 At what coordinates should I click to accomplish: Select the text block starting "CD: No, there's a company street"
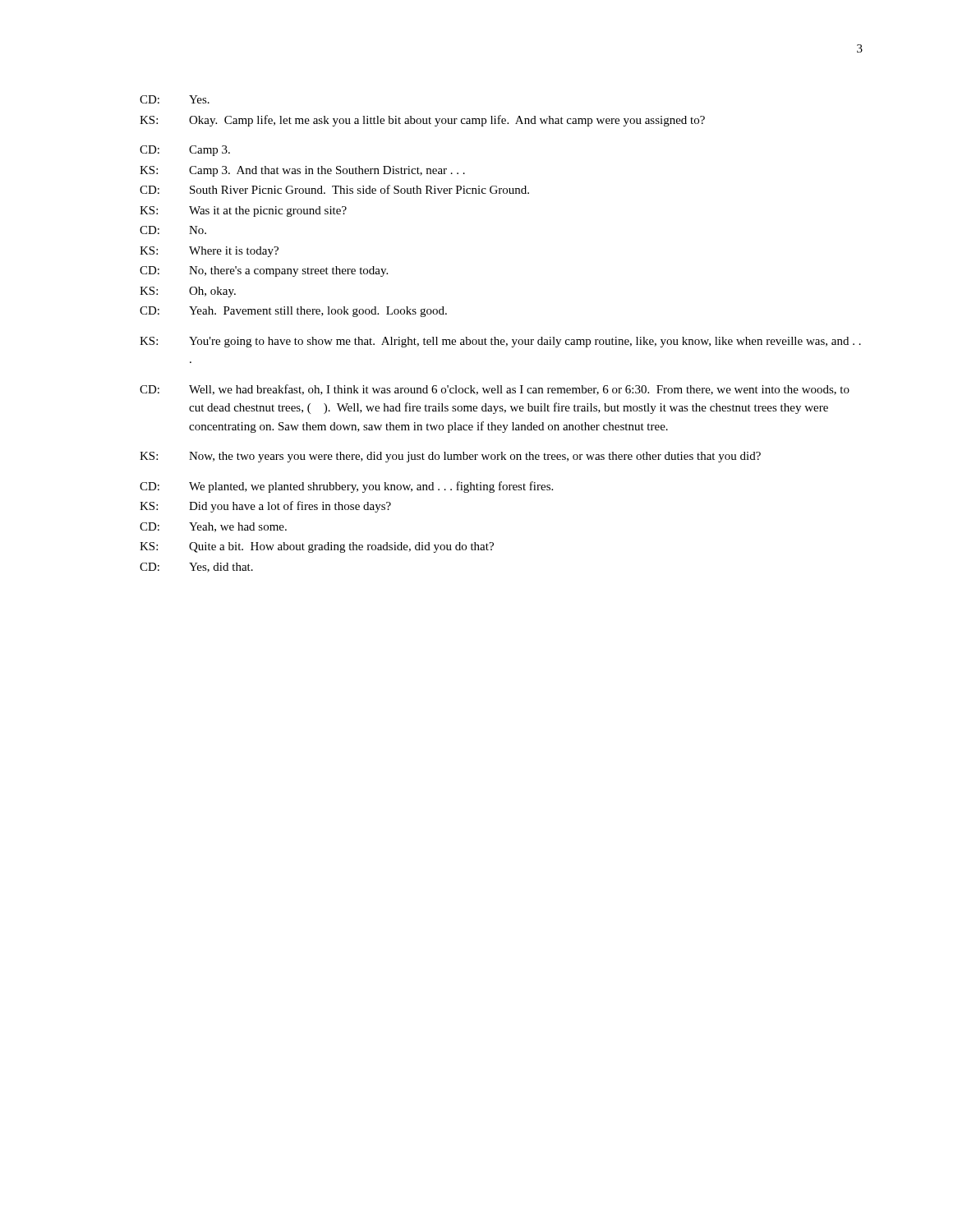click(264, 271)
